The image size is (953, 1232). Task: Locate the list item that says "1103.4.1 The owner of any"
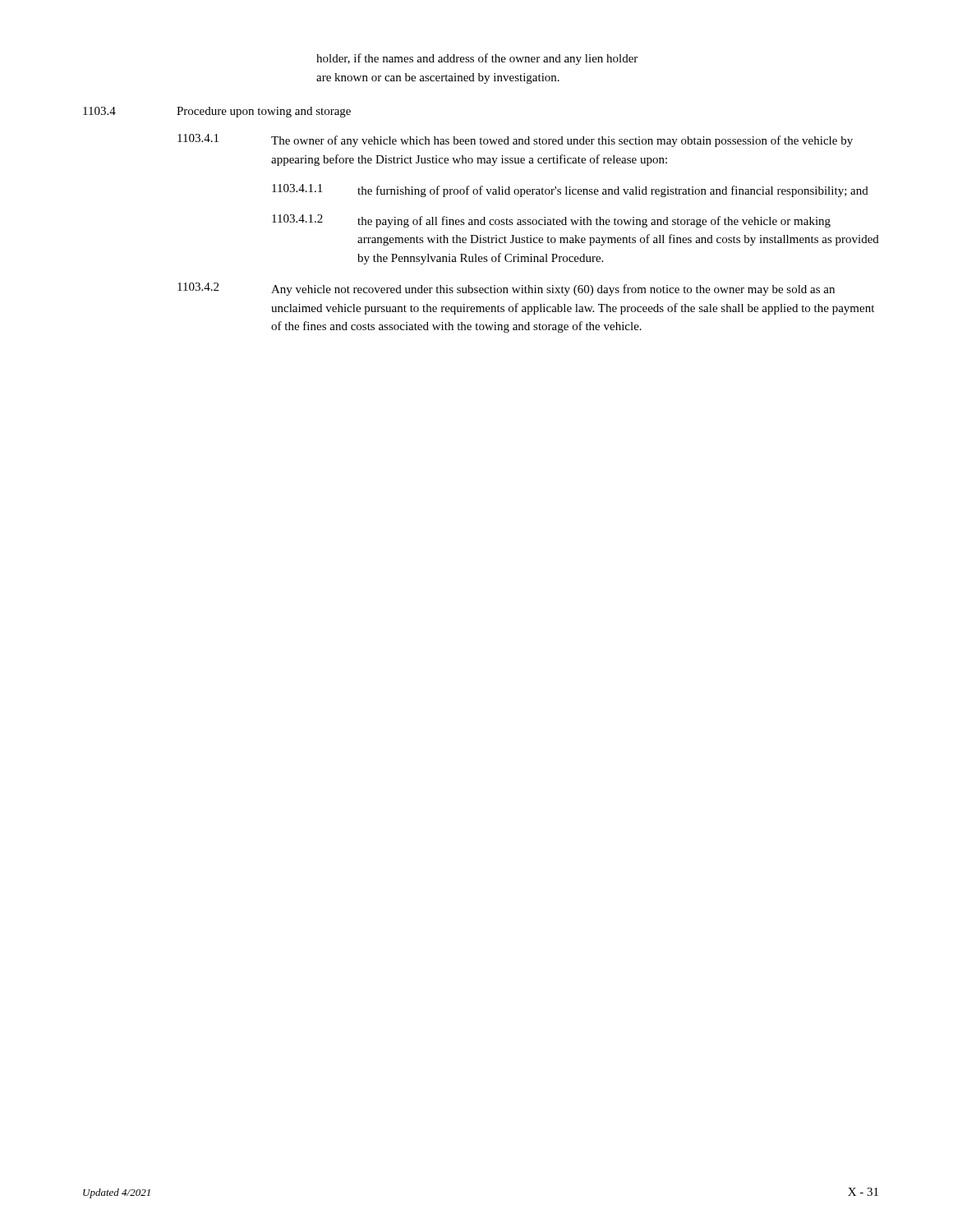click(x=528, y=150)
